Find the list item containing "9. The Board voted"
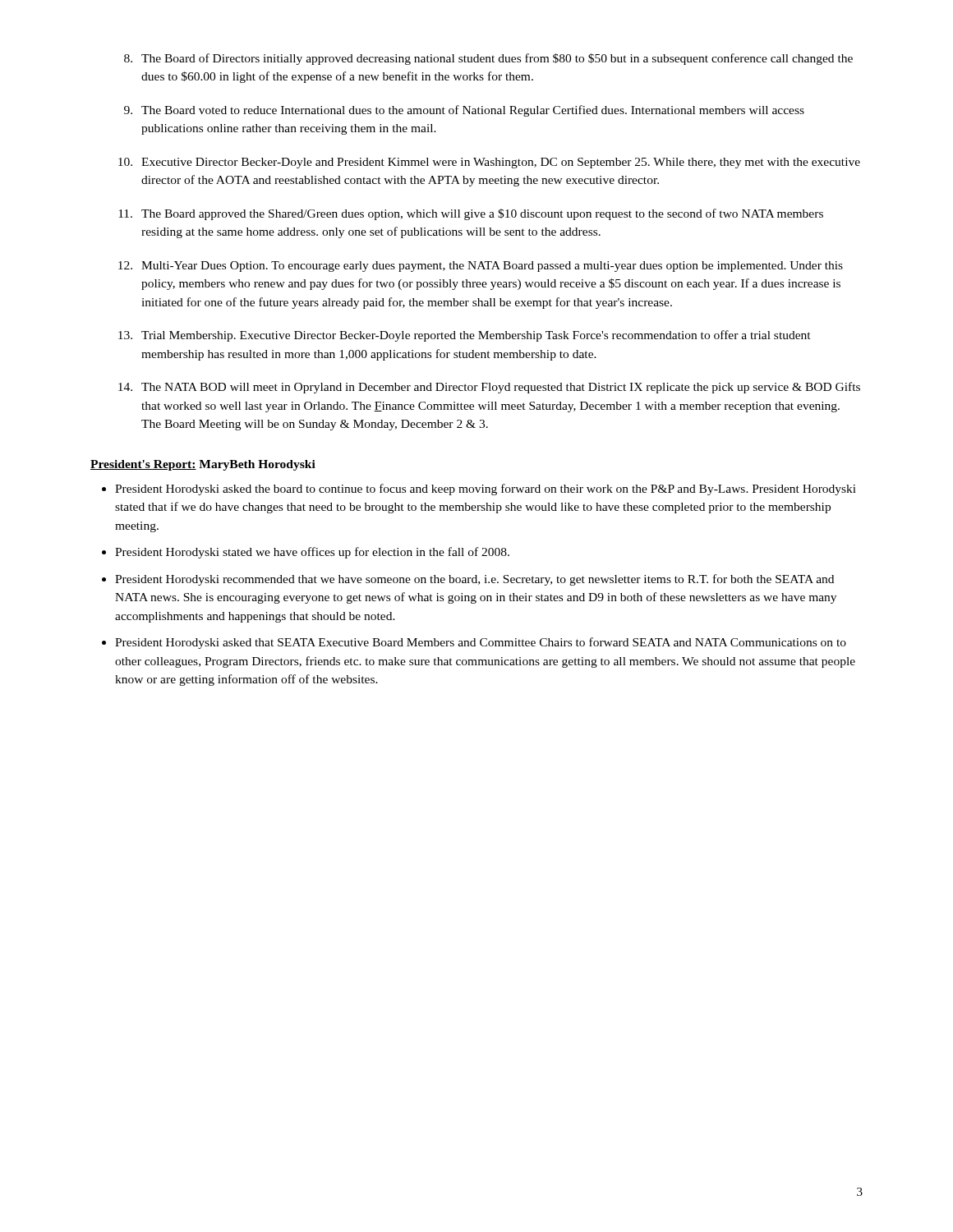Screen dimensions: 1232x953 (476, 119)
